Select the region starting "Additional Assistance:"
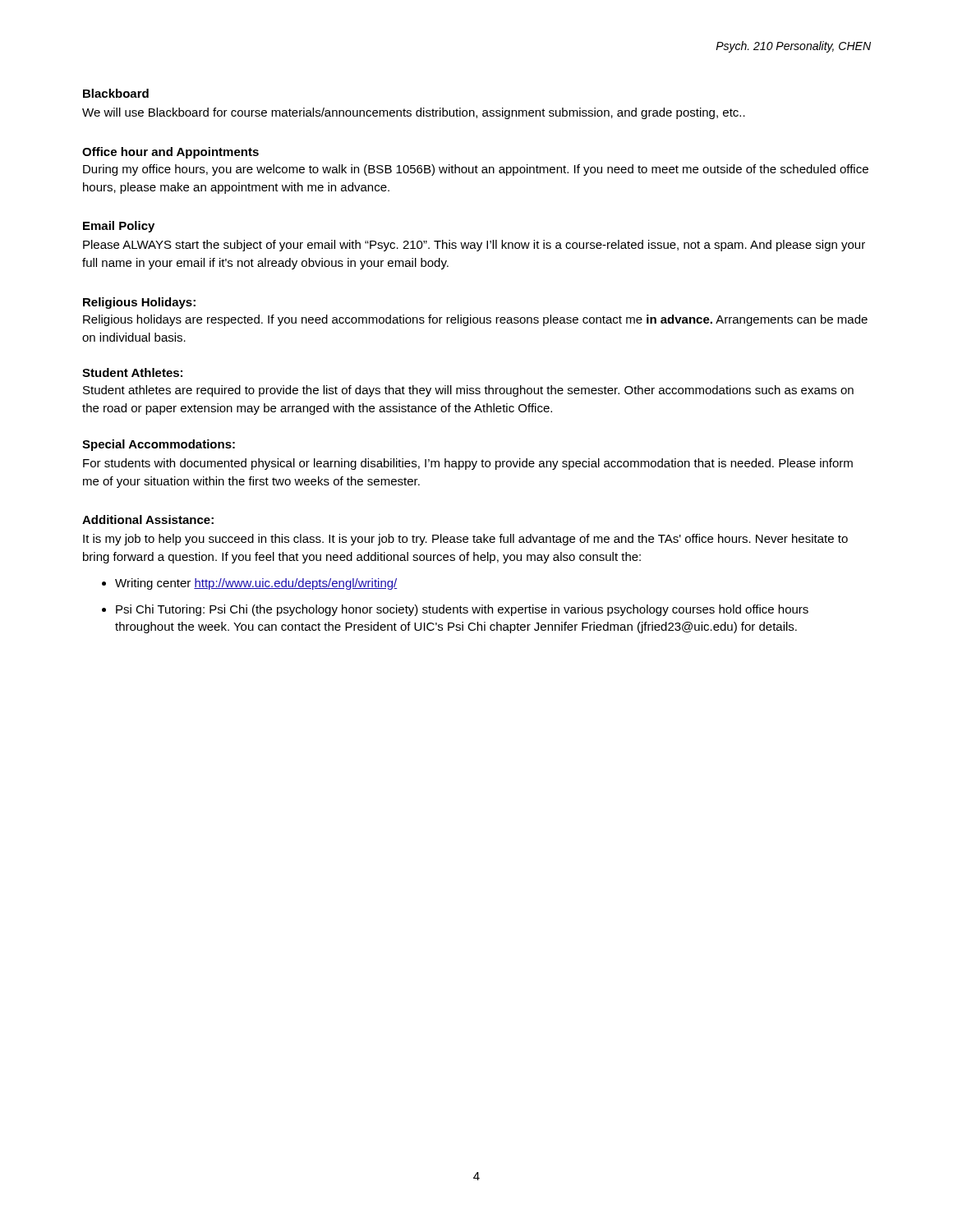The image size is (953, 1232). pyautogui.click(x=148, y=520)
